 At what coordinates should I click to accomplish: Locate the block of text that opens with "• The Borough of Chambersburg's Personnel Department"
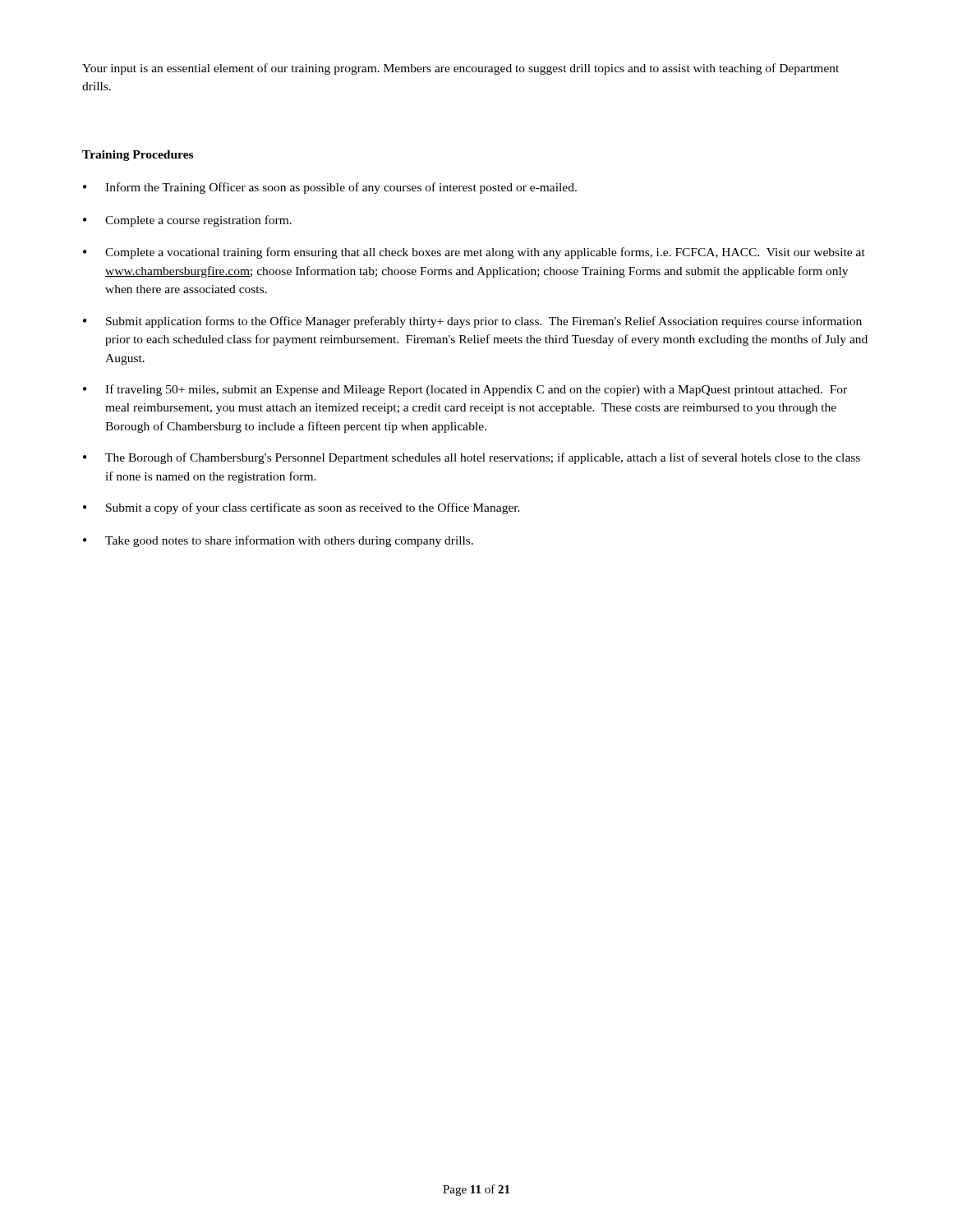point(476,467)
